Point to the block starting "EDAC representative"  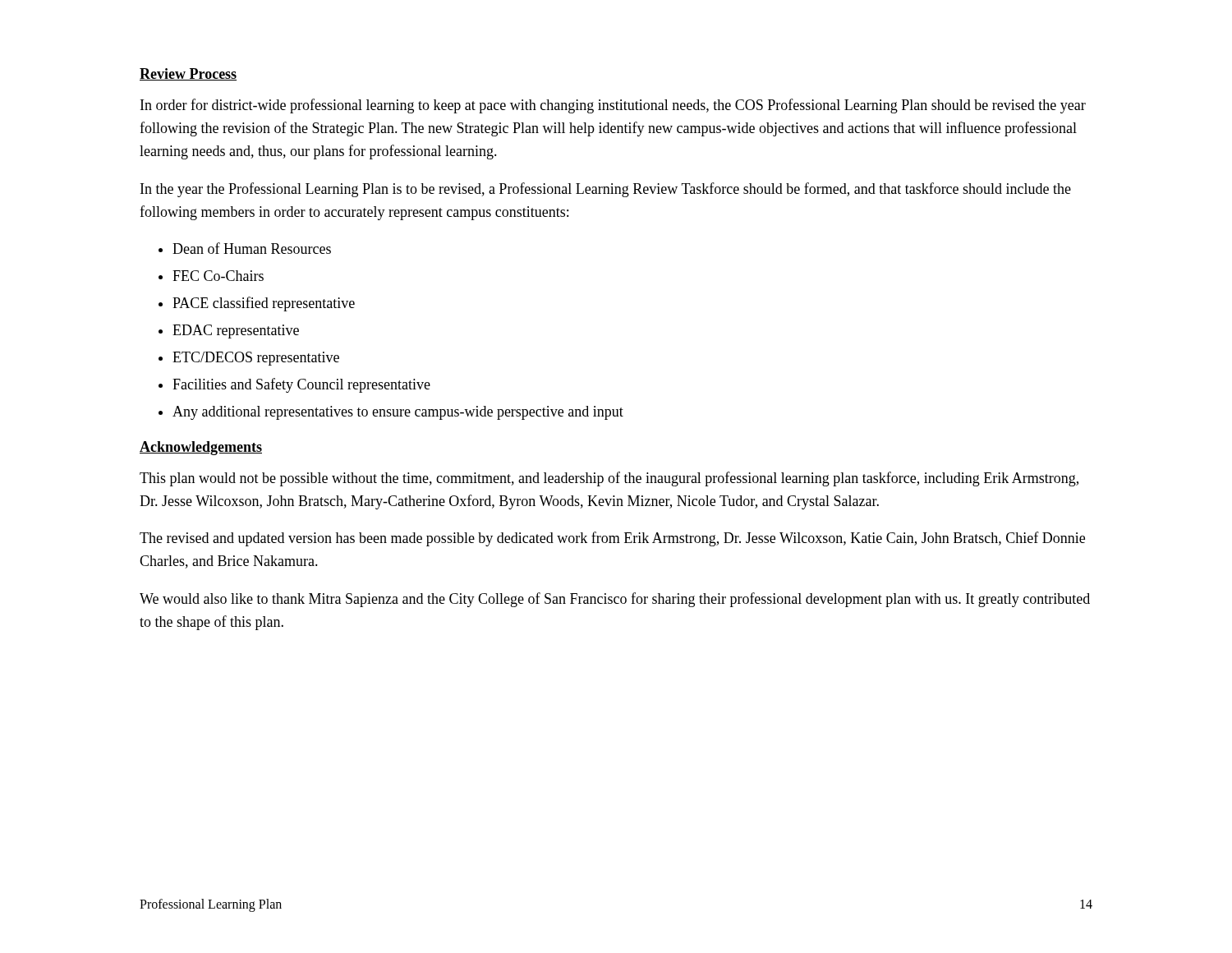236,330
